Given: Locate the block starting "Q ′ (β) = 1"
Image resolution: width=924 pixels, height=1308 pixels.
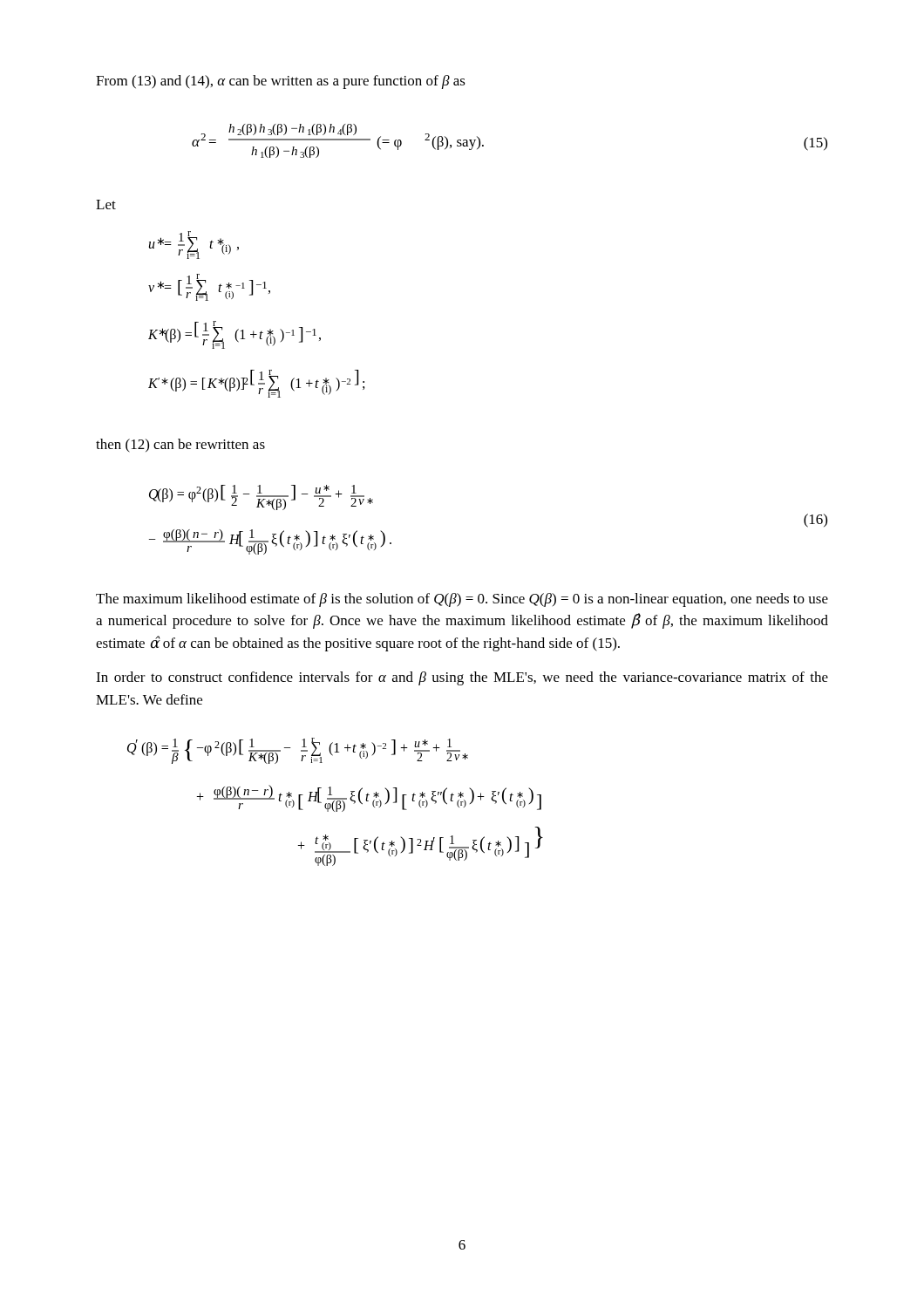Looking at the screenshot, I should pyautogui.click(x=466, y=798).
